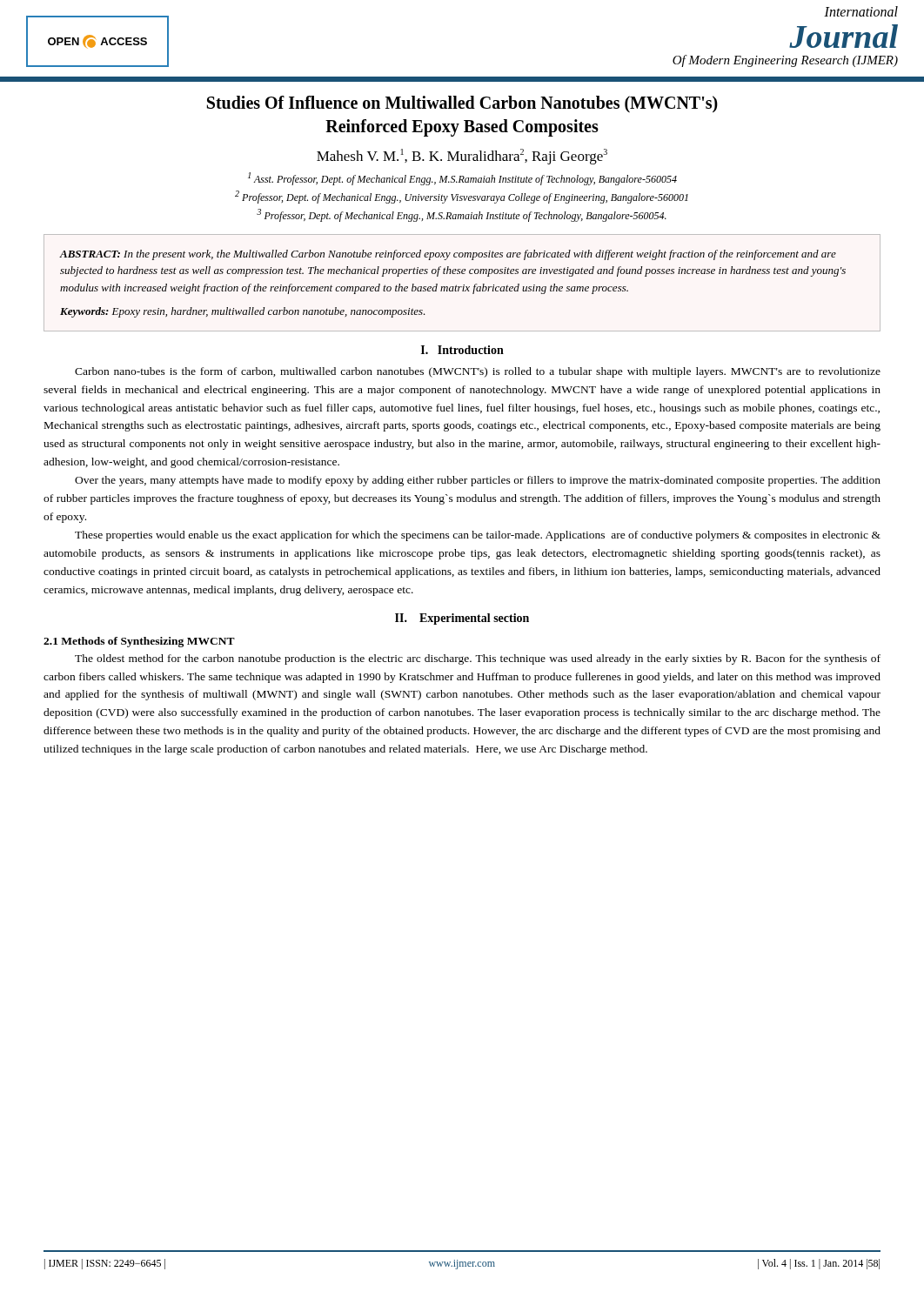
Task: Locate the text block that reads "The oldest method"
Action: coord(462,703)
